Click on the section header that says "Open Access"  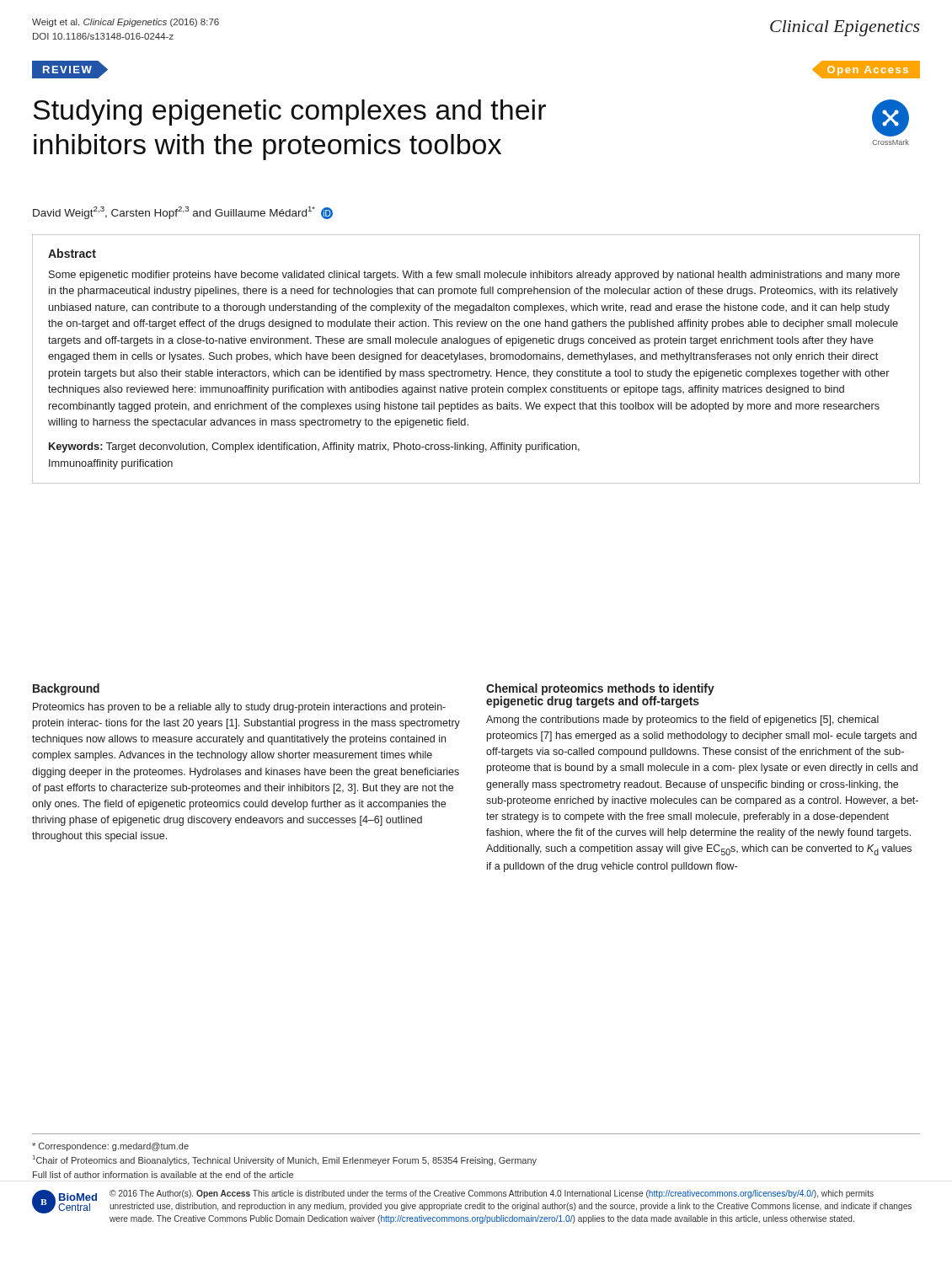[868, 70]
